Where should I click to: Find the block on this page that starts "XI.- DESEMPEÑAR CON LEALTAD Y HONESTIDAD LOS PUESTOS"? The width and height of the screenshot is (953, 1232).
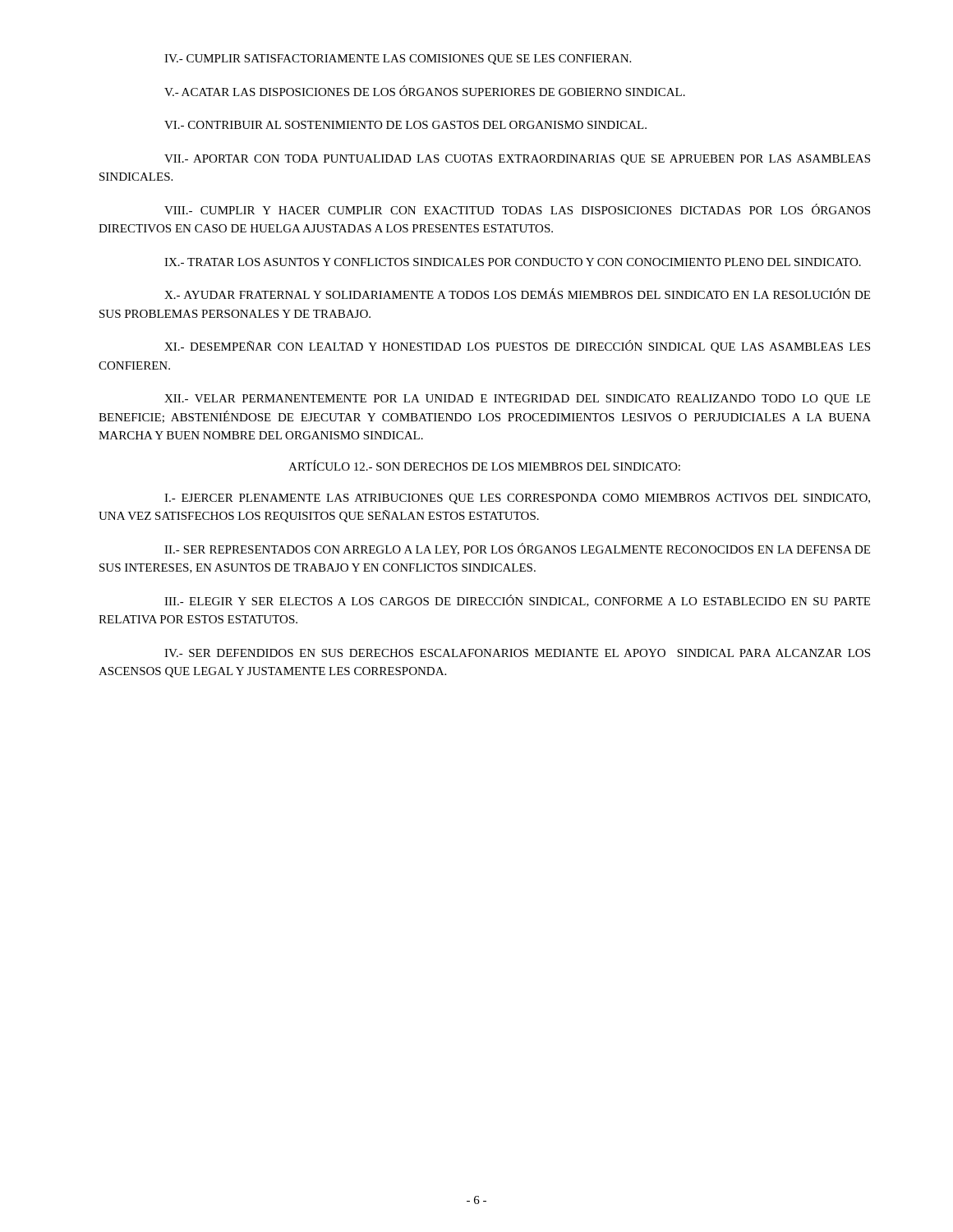coord(485,356)
